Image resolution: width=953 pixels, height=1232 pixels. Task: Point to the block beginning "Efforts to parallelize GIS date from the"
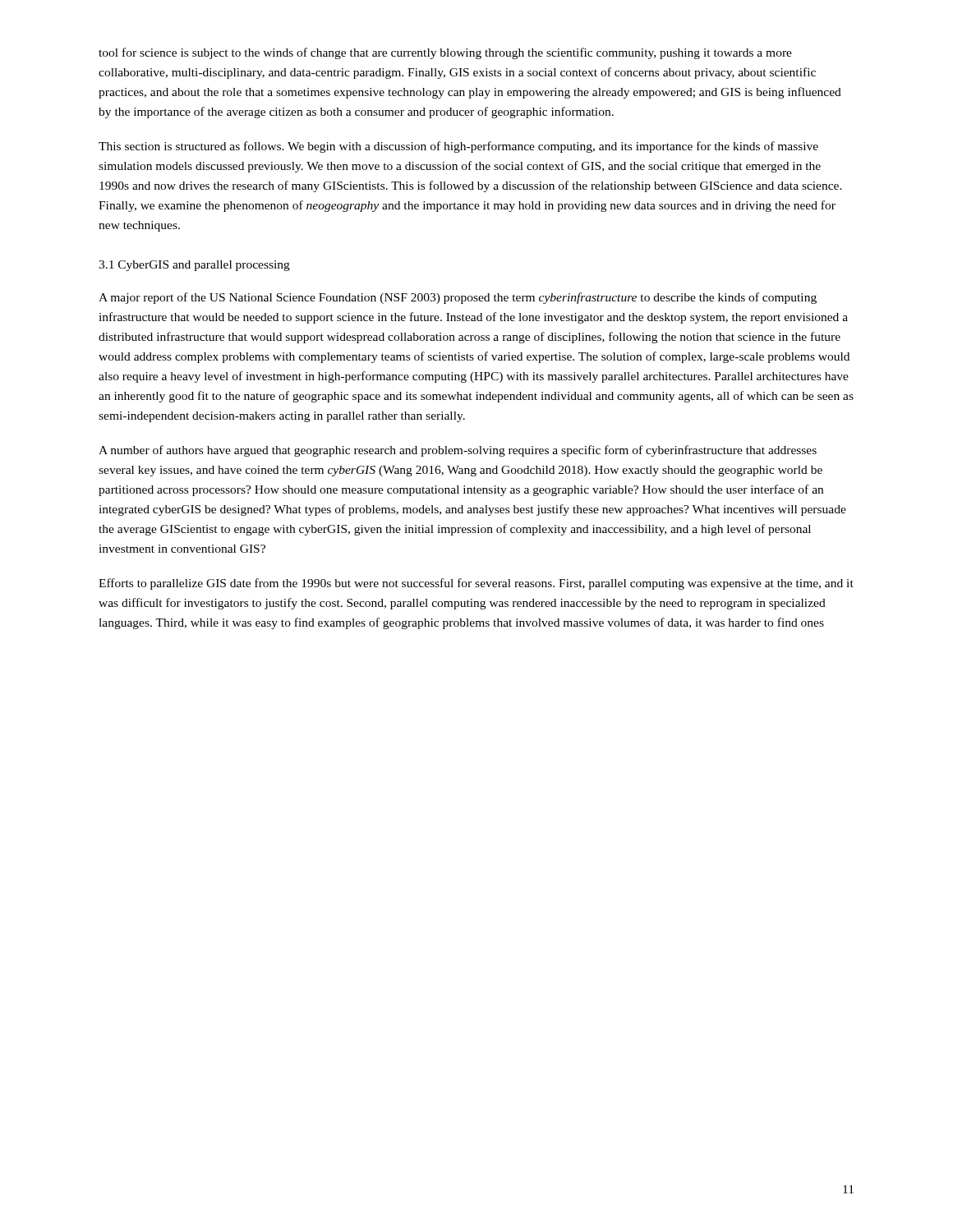click(x=476, y=603)
